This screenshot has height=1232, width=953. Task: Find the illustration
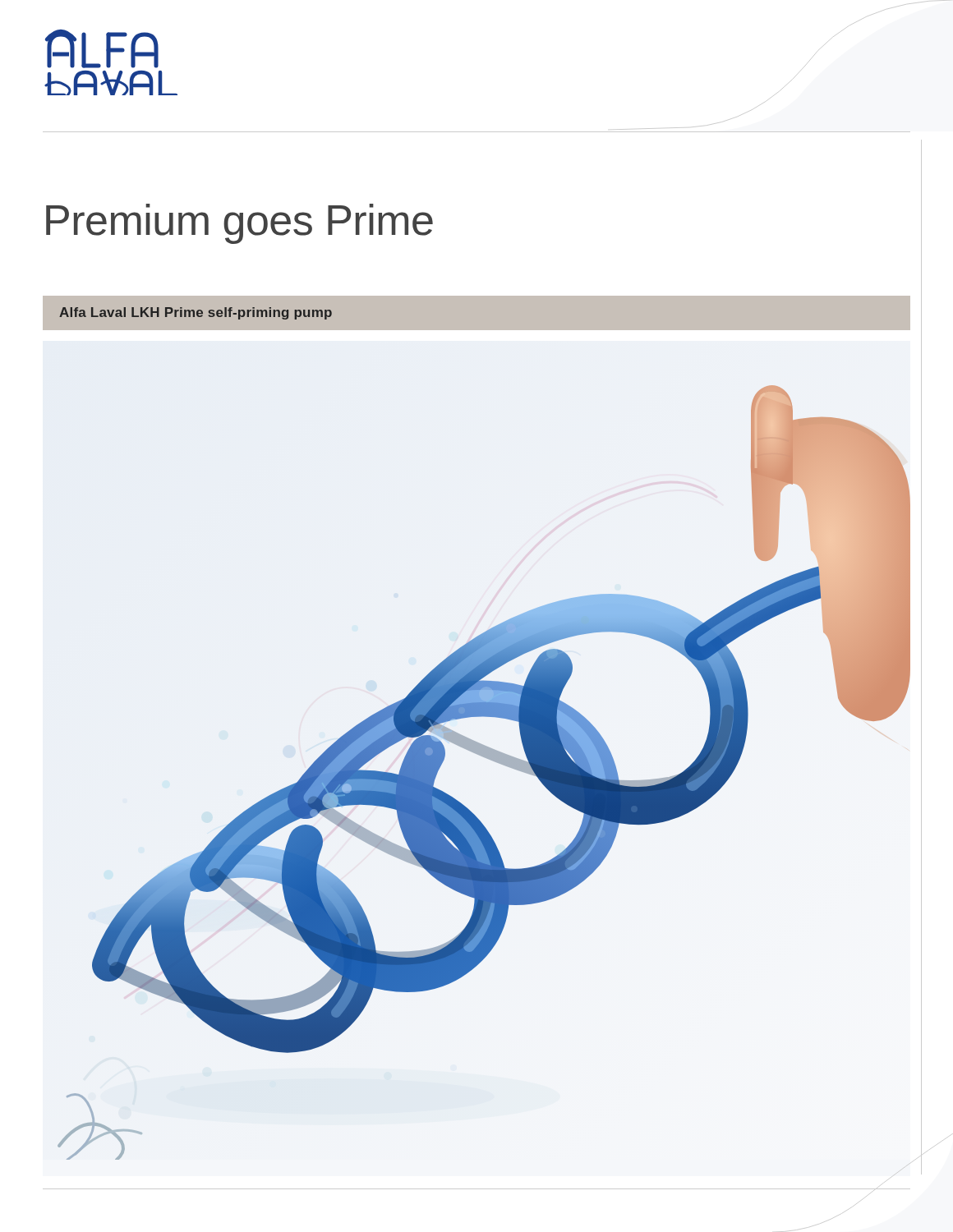[476, 759]
